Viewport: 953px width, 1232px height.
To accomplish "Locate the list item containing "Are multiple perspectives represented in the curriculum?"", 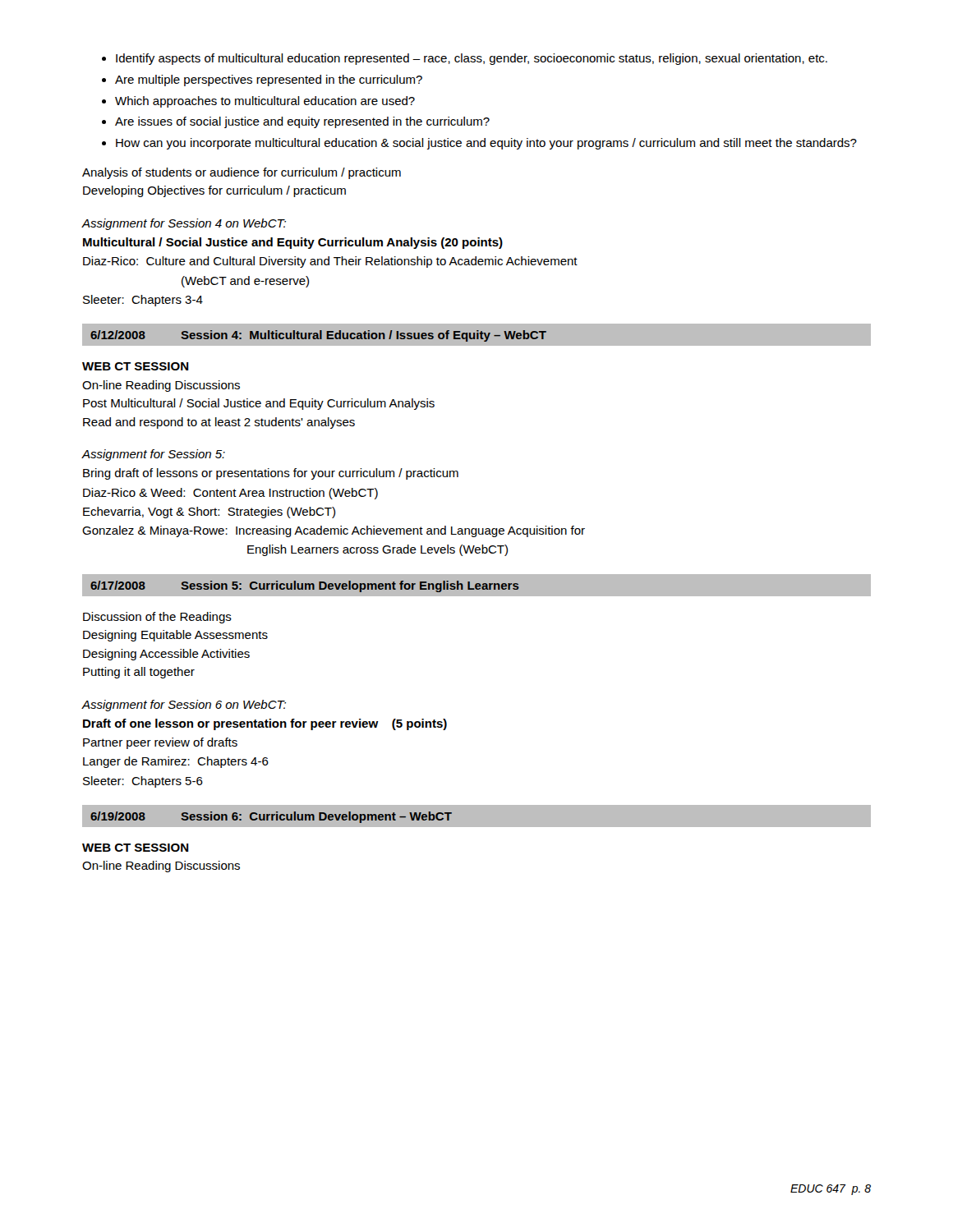I will point(269,79).
